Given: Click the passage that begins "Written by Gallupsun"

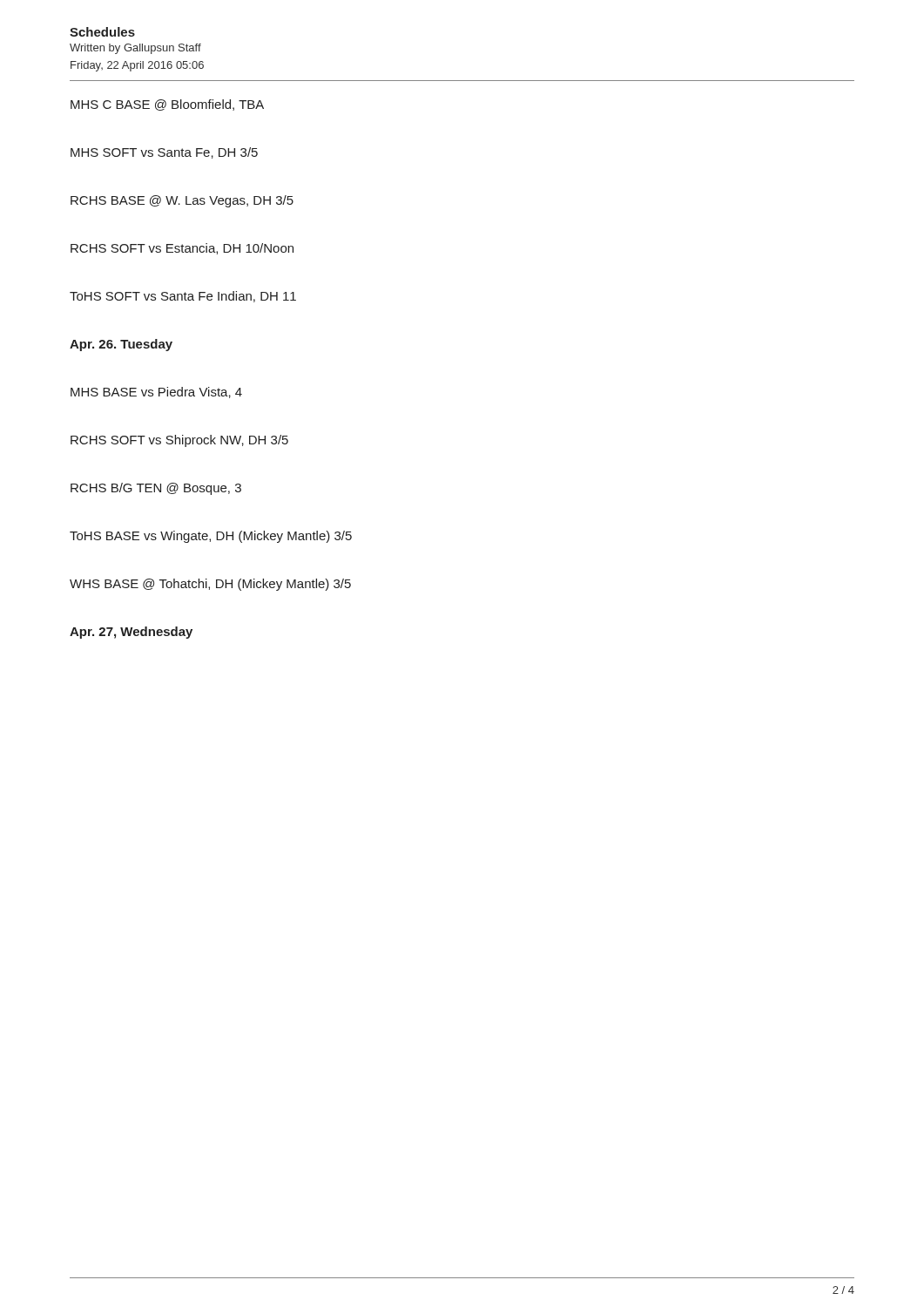Looking at the screenshot, I should click(135, 49).
